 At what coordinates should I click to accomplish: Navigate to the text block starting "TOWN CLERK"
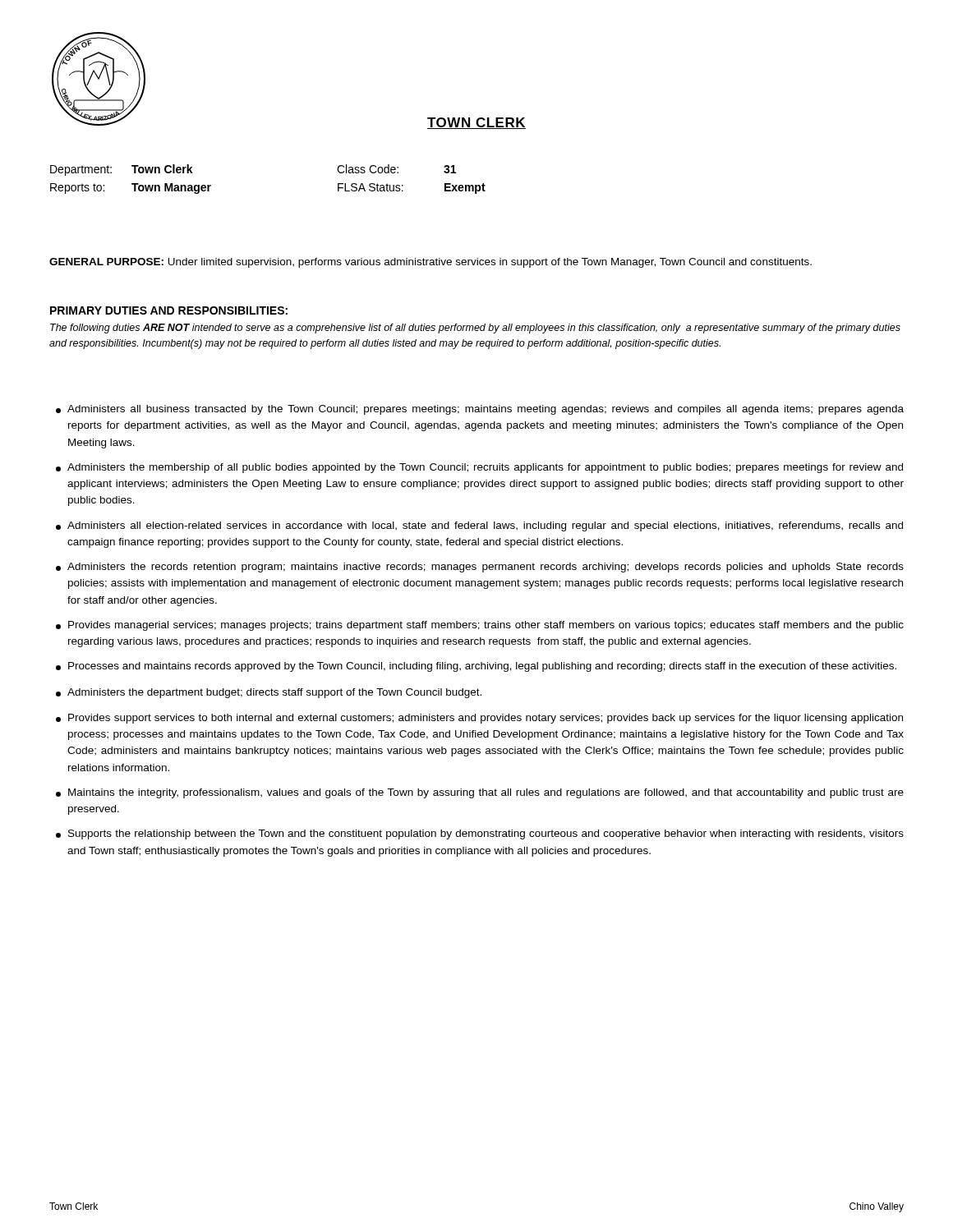476,123
